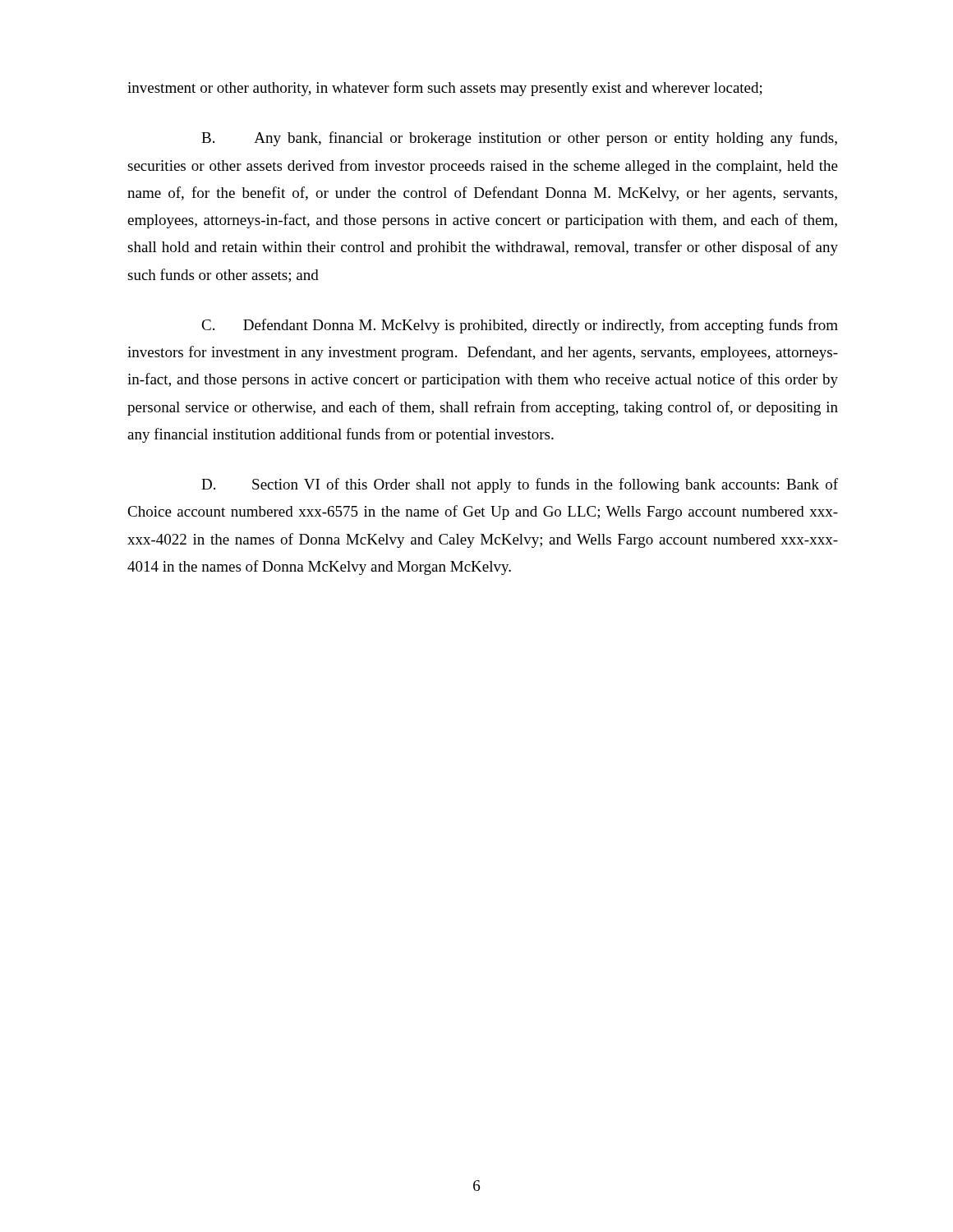
Task: Navigate to the block starting "investment or other authority, in whatever"
Action: [445, 87]
